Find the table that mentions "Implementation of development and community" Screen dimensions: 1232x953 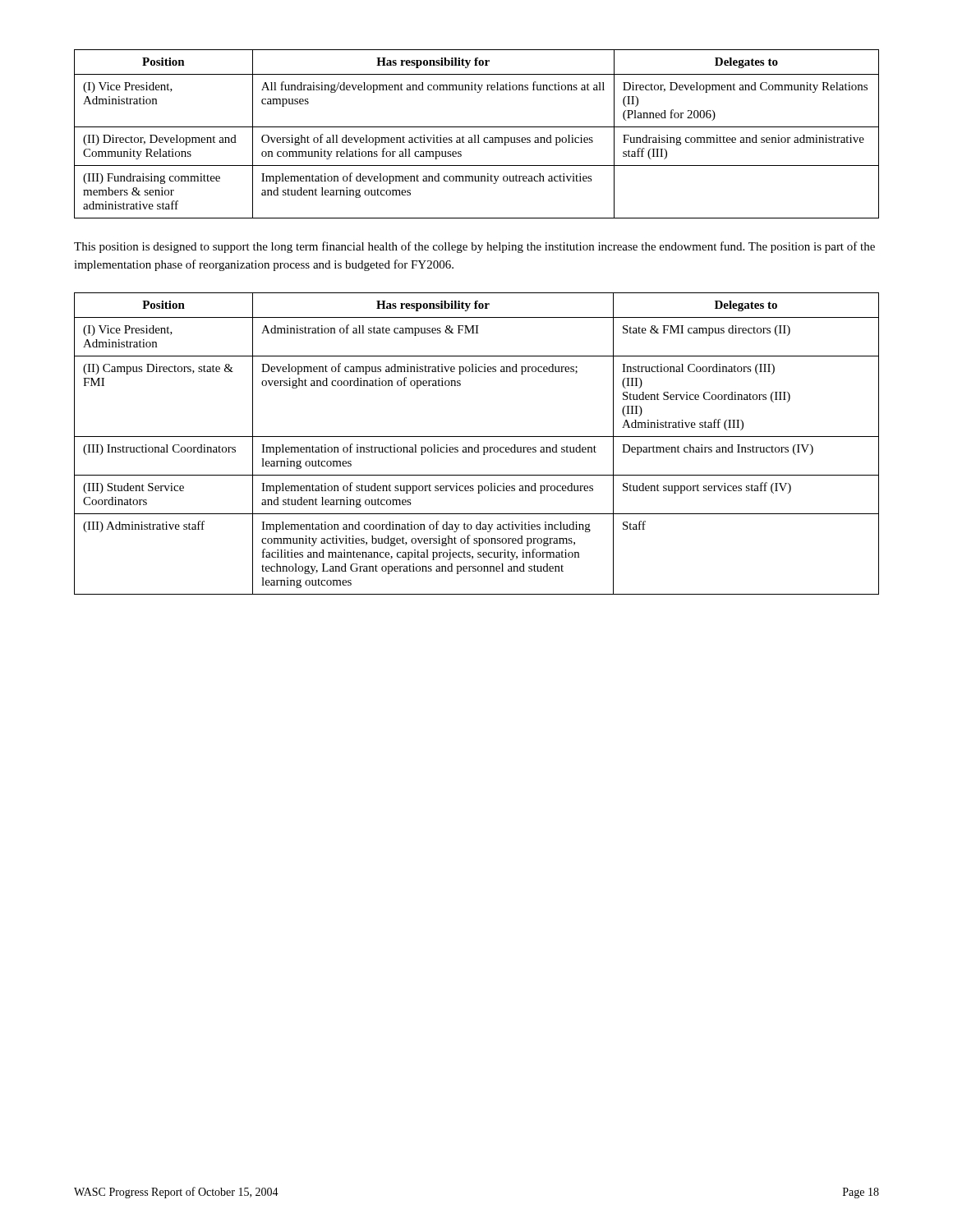tap(476, 134)
